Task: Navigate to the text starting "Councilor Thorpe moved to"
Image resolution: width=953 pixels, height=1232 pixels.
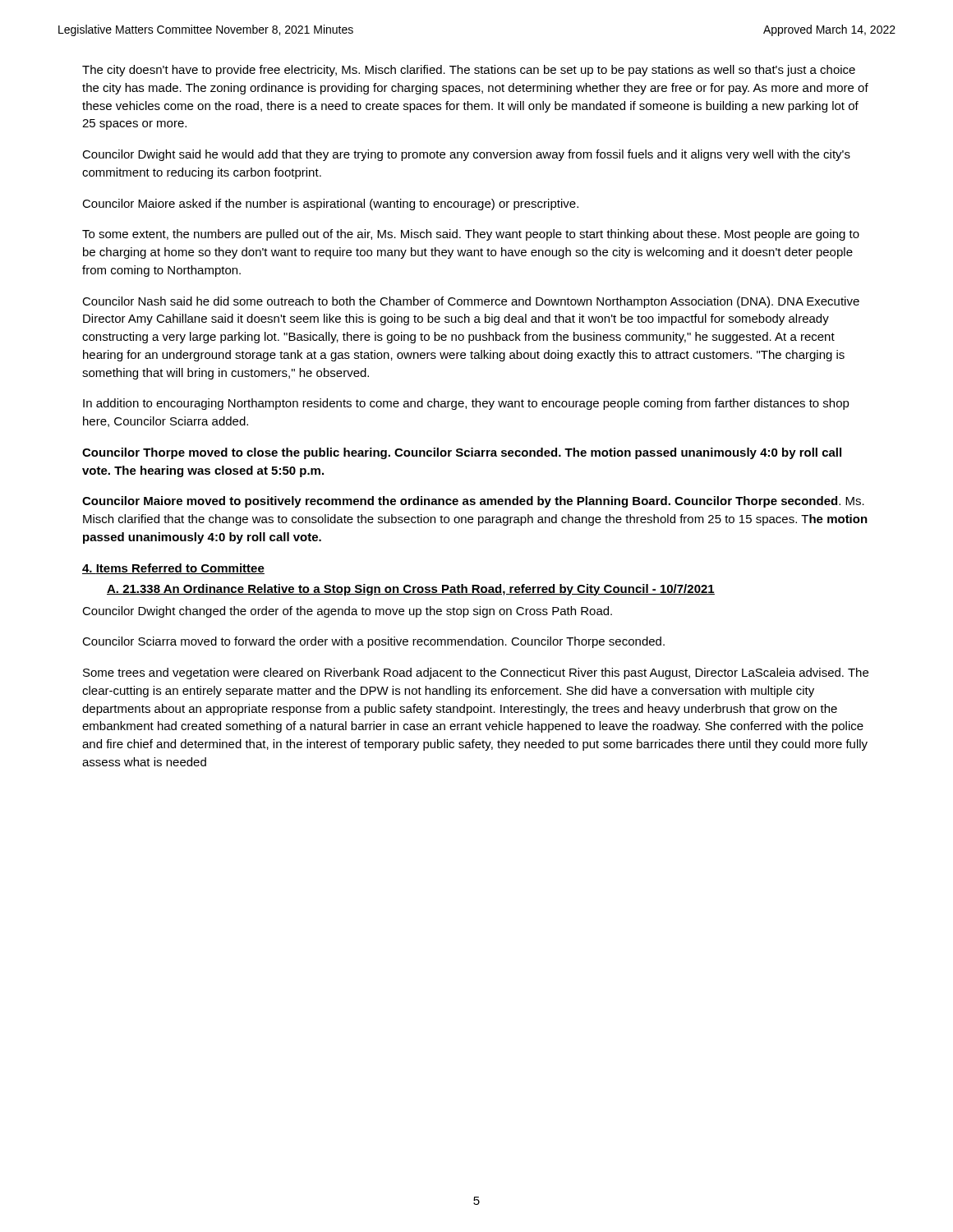Action: (462, 461)
